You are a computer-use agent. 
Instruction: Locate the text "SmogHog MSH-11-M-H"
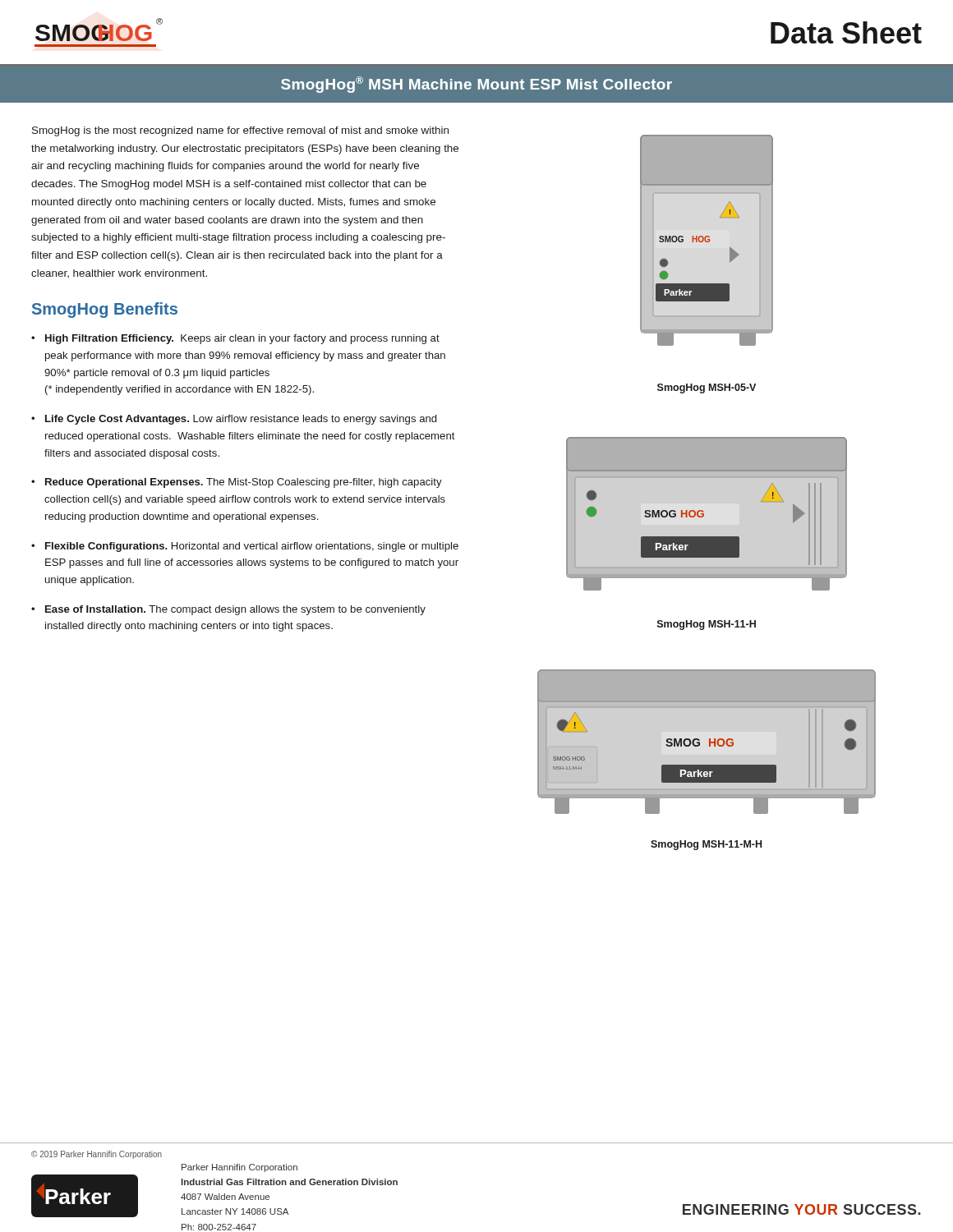707,844
